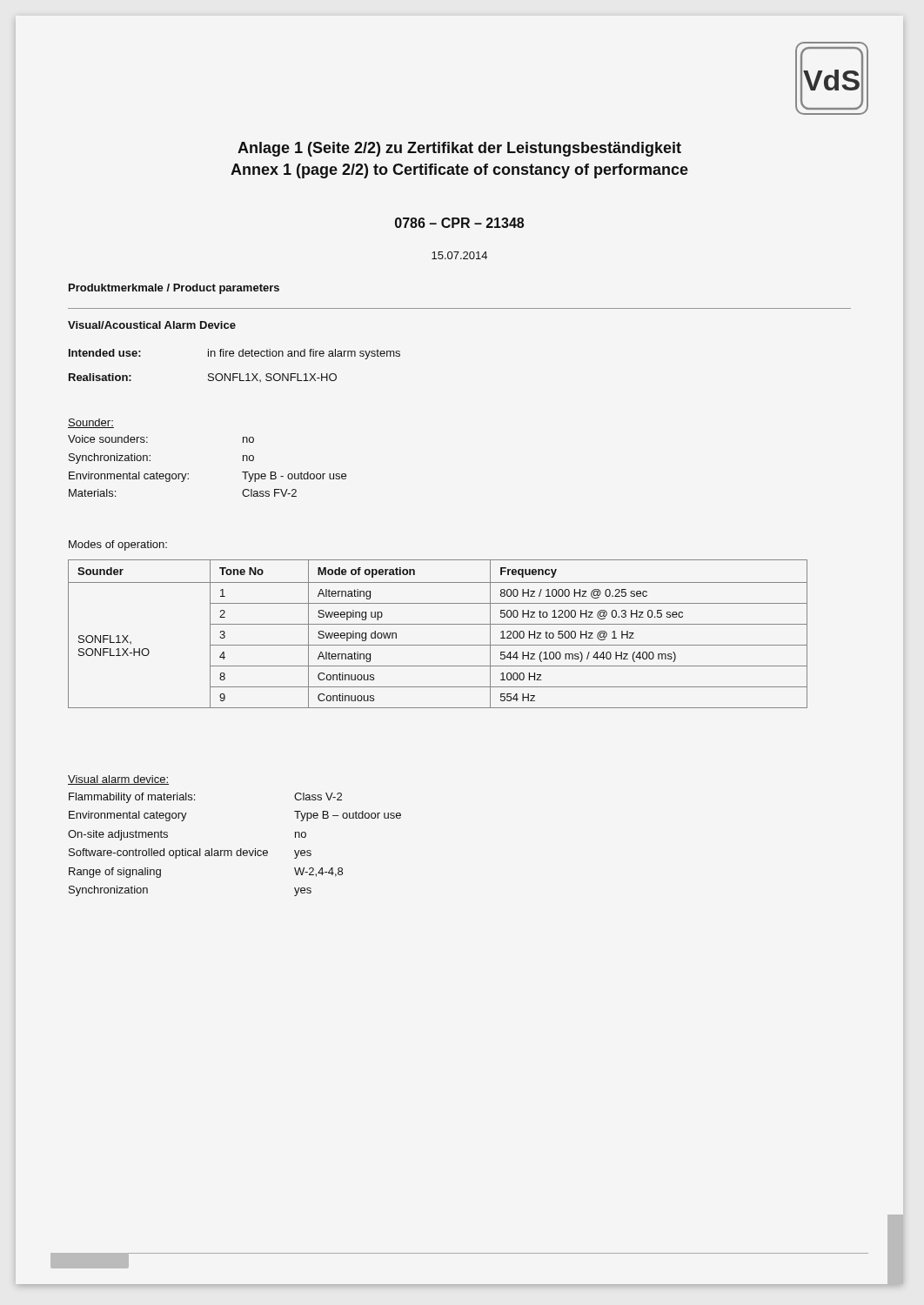924x1305 pixels.
Task: Navigate to the region starting "Visual/Acoustical Alarm Device"
Action: (152, 325)
